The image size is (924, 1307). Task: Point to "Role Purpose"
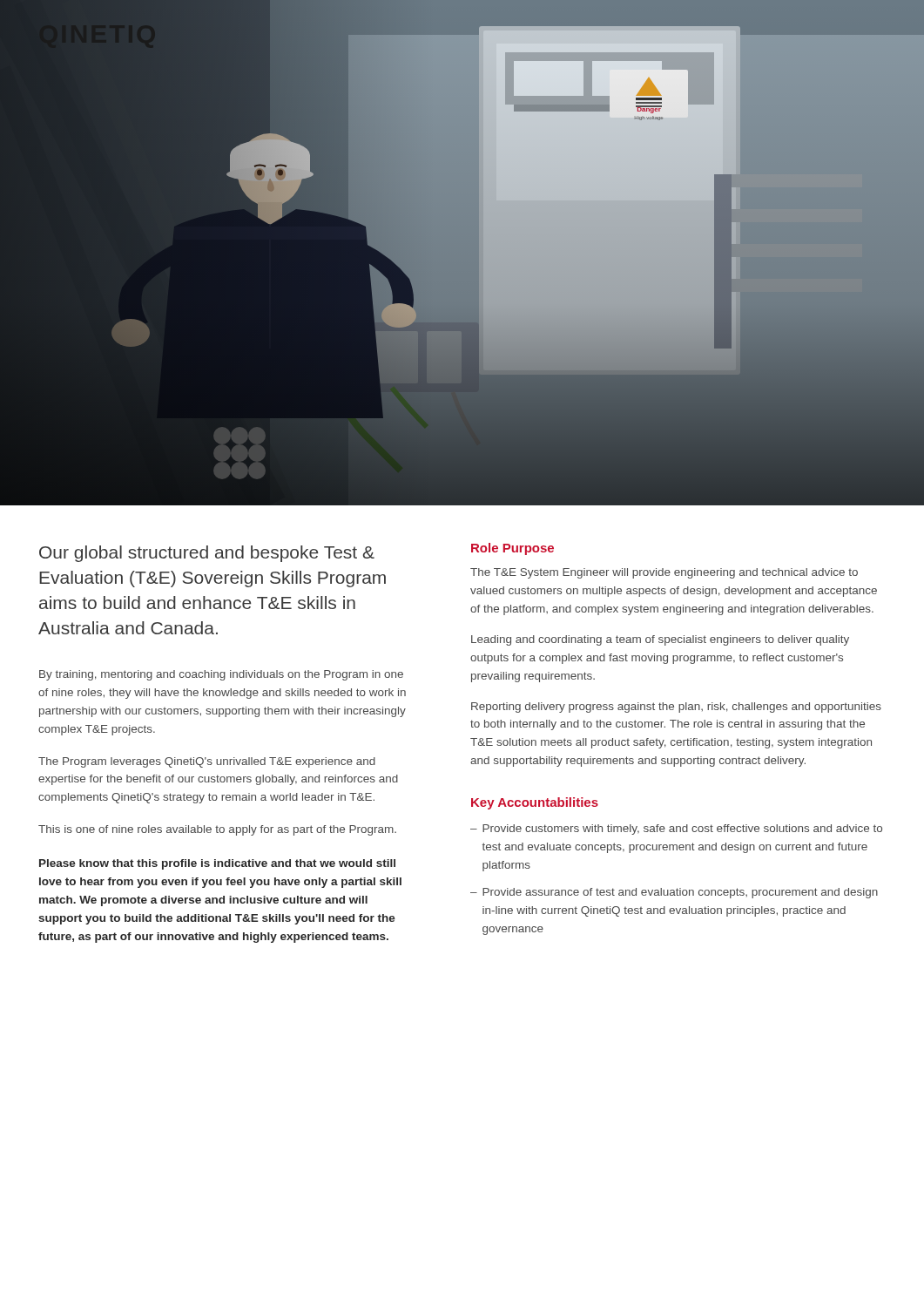(x=513, y=549)
